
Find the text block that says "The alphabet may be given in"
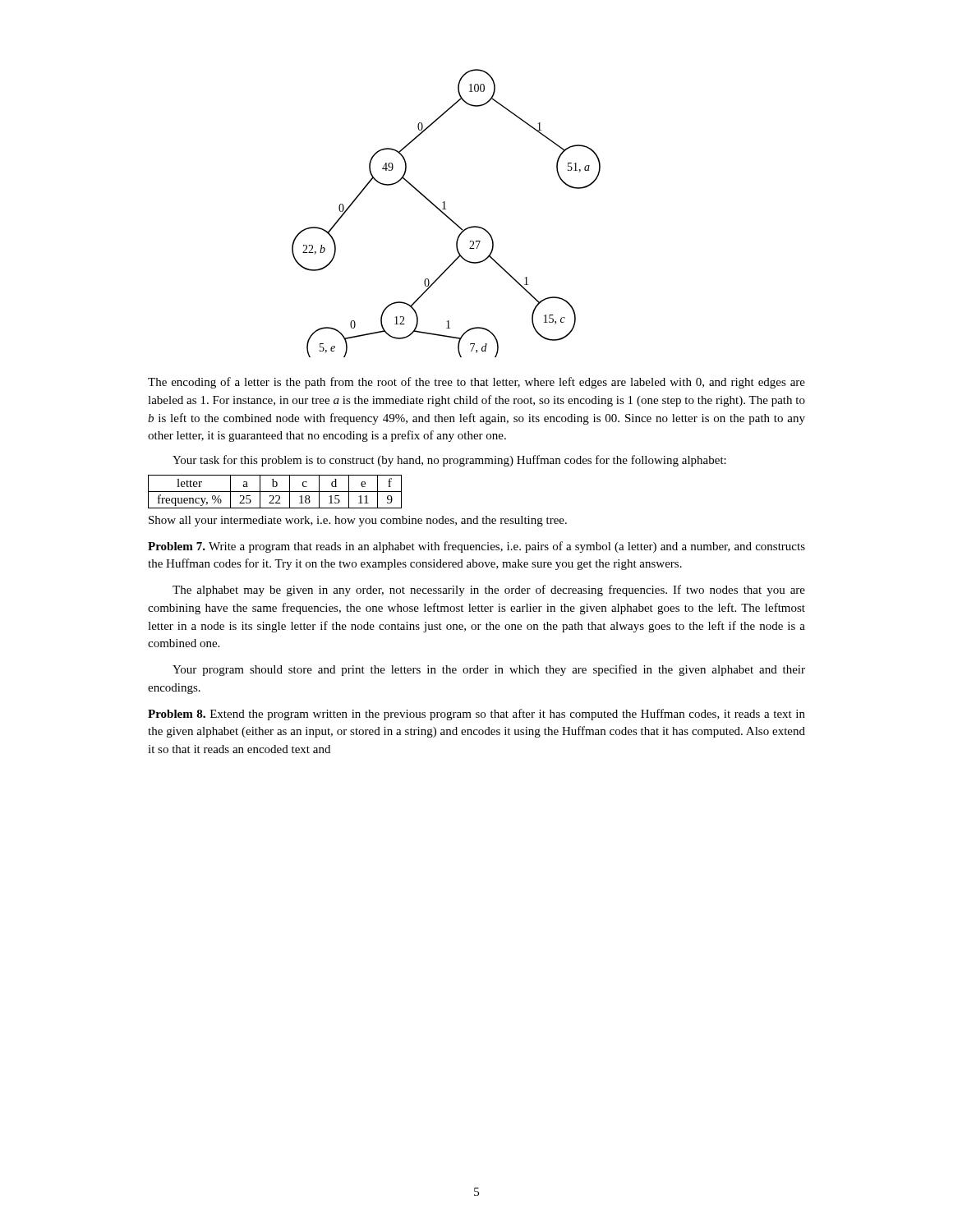476,617
